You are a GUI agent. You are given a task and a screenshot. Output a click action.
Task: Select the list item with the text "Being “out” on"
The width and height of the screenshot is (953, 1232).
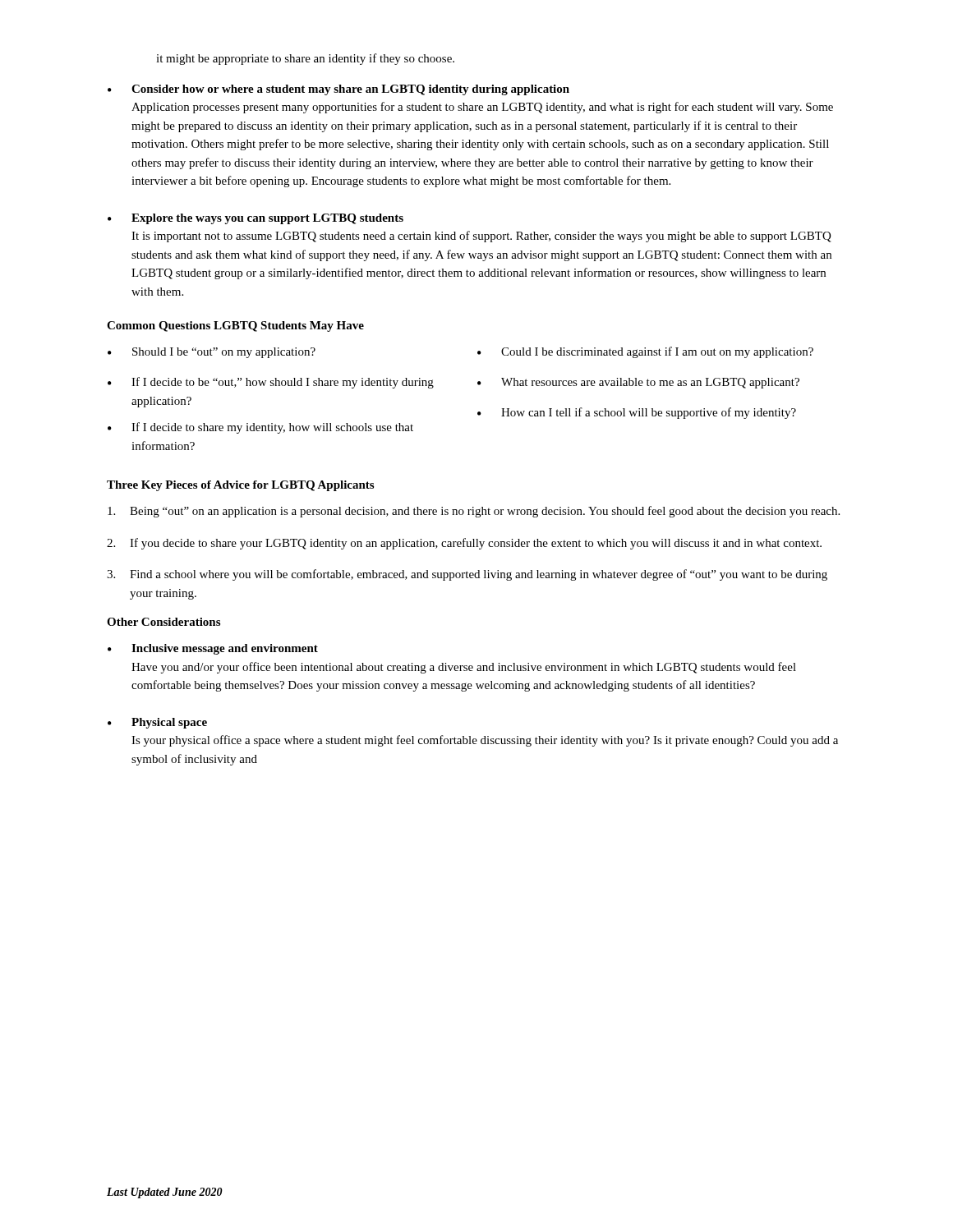coord(476,511)
